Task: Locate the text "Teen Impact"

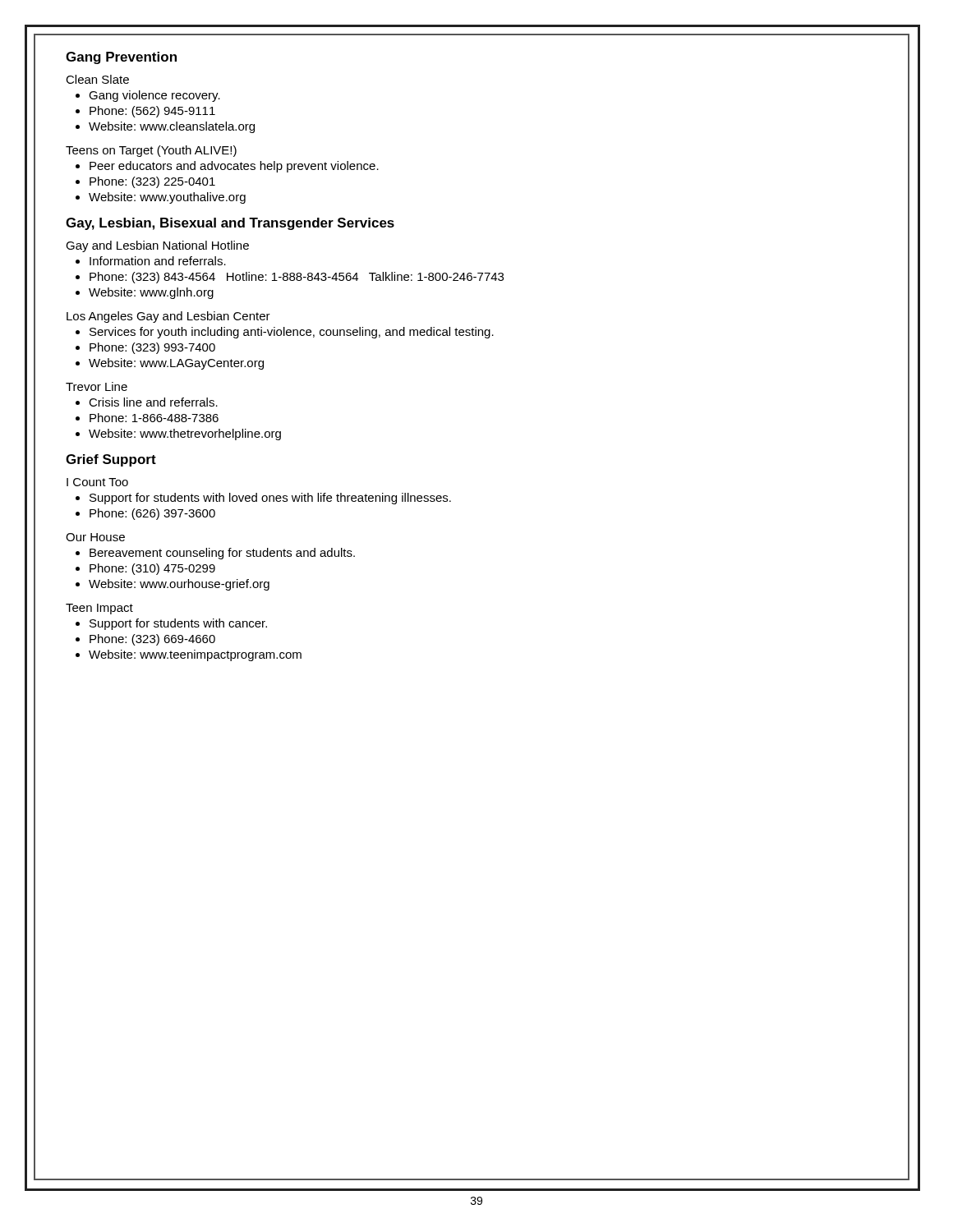Action: click(x=99, y=607)
